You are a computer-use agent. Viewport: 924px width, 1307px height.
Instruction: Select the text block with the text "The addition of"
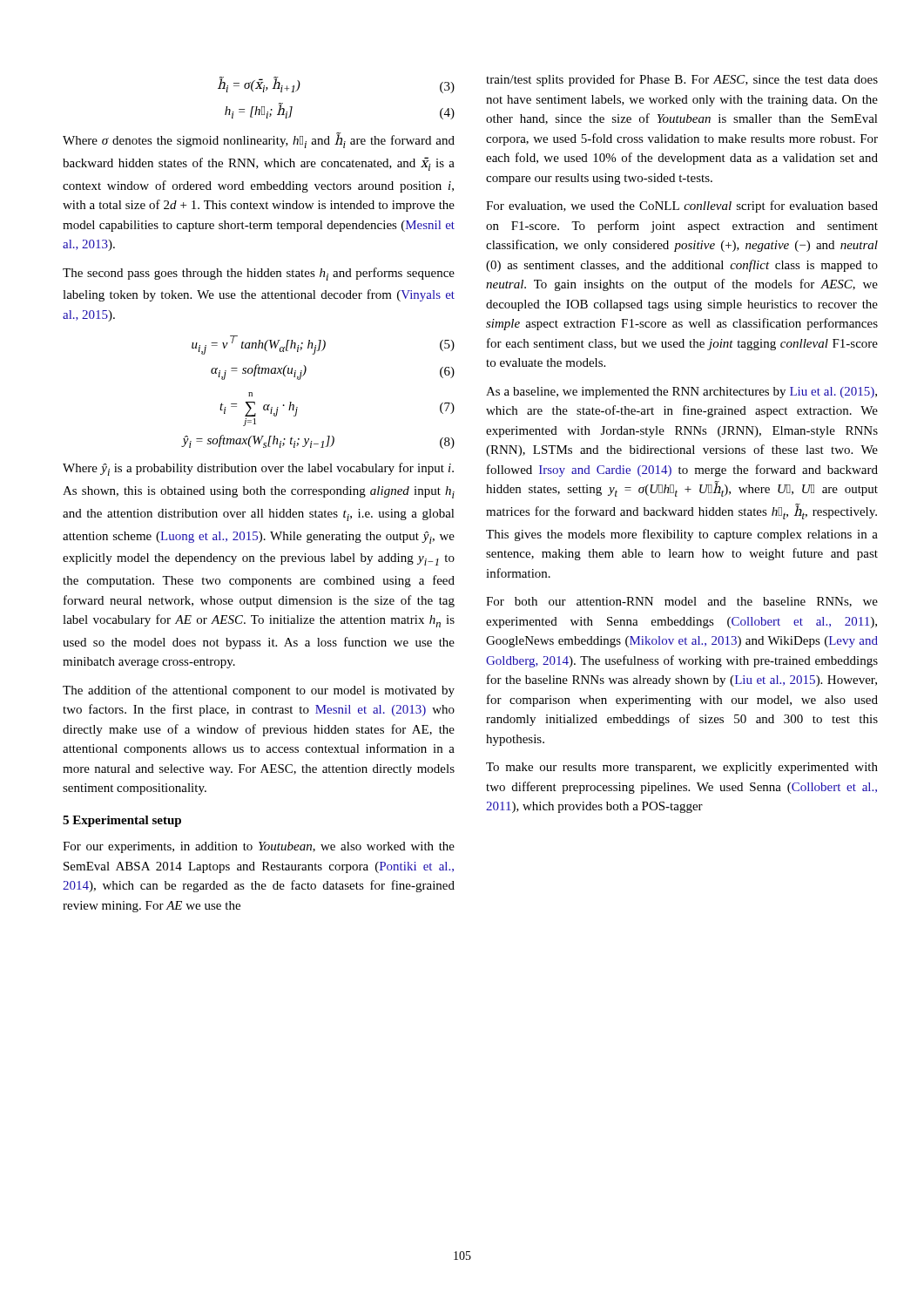[x=259, y=739]
